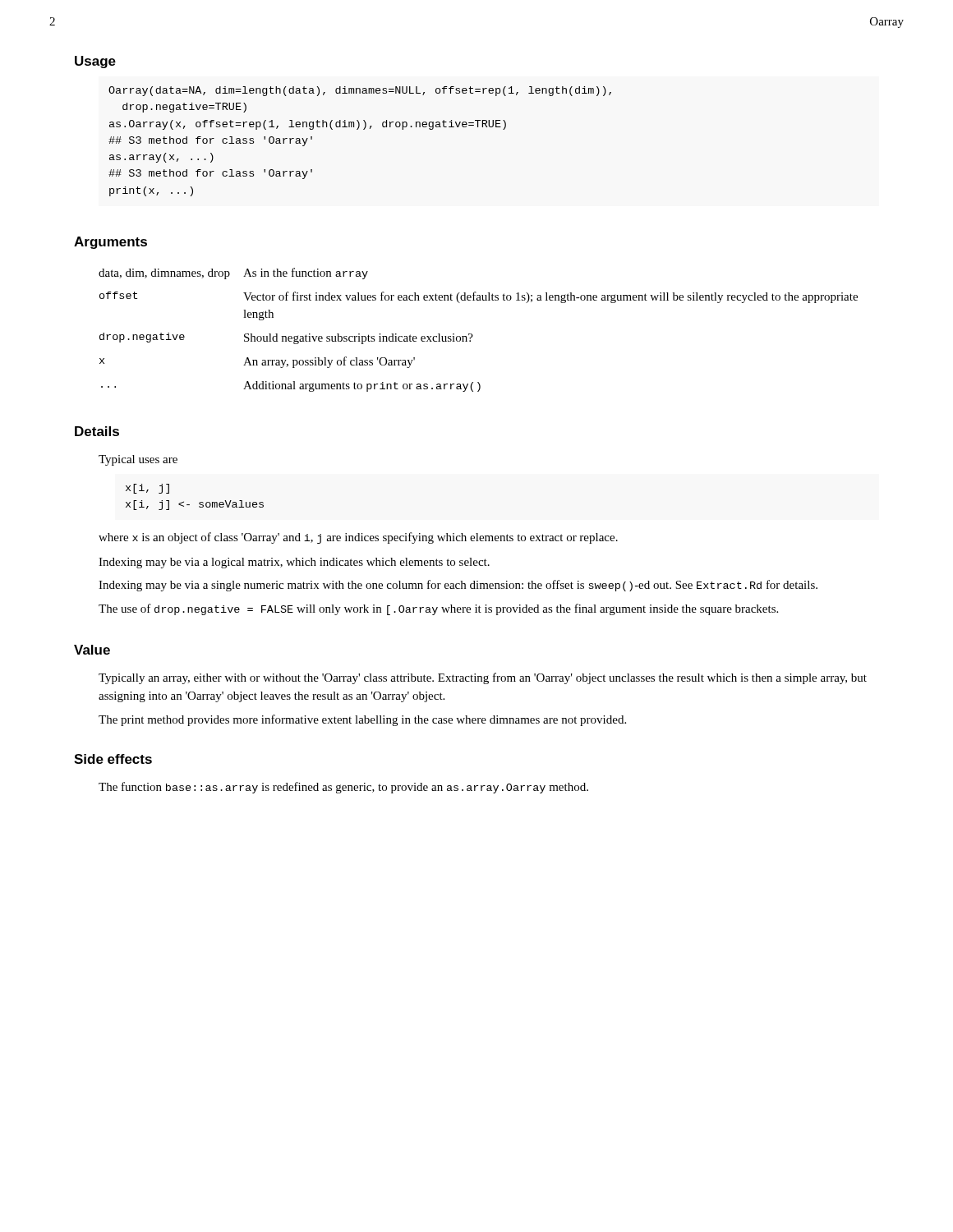Find the passage starting "Typically an array, either with"

point(483,686)
